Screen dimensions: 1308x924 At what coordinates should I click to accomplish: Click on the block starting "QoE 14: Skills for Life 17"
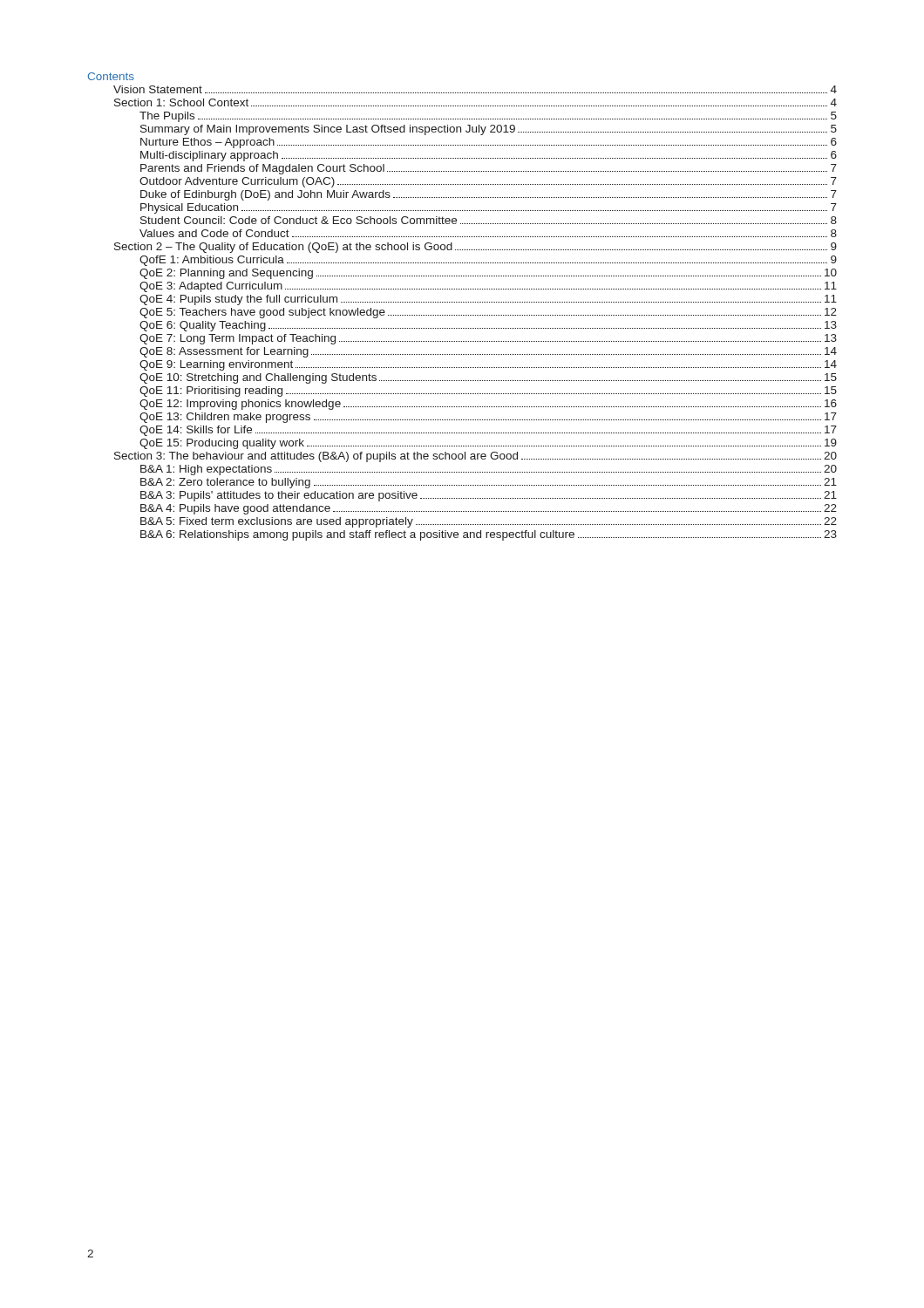[x=488, y=429]
